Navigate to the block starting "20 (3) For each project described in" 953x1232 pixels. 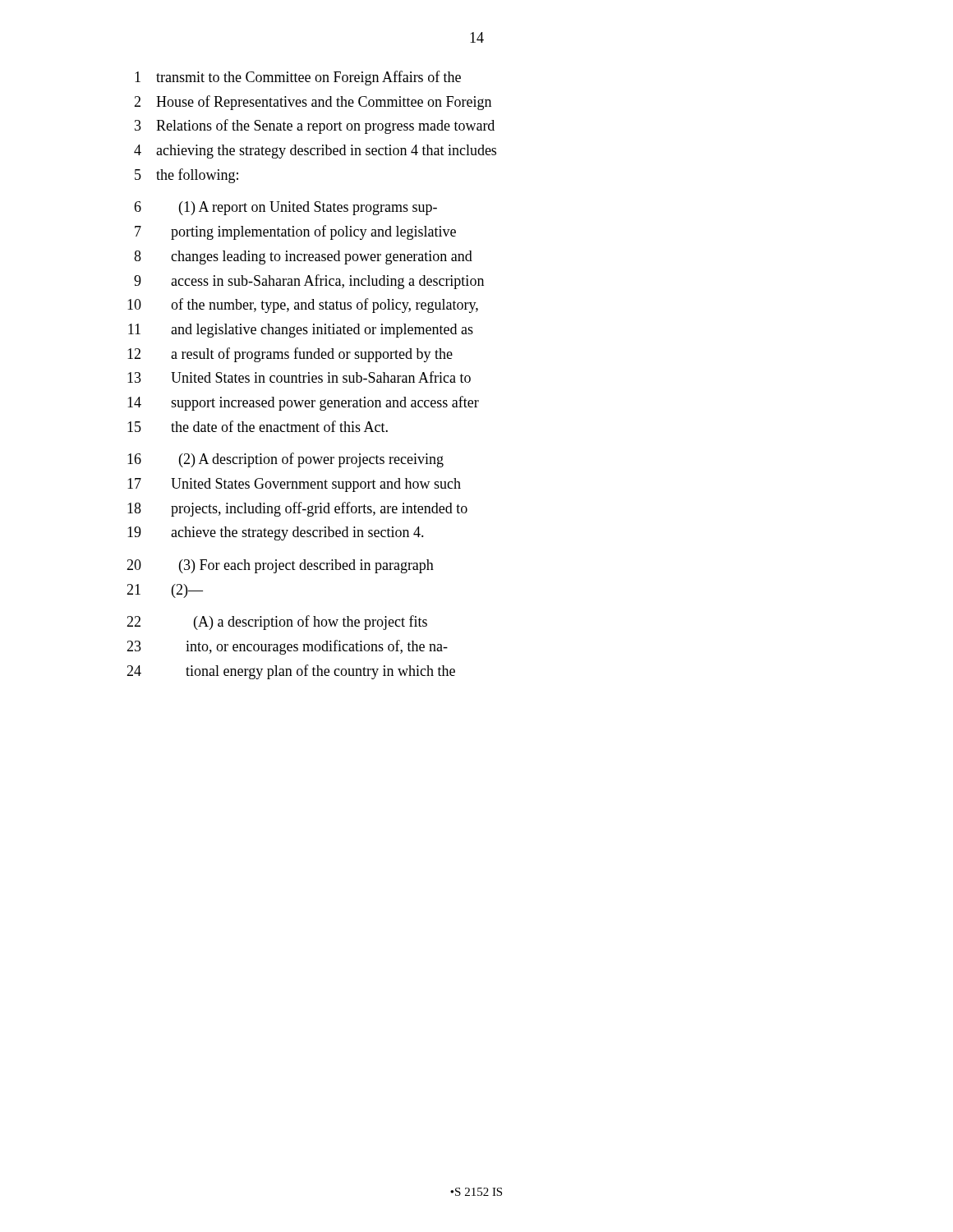pyautogui.click(x=280, y=566)
